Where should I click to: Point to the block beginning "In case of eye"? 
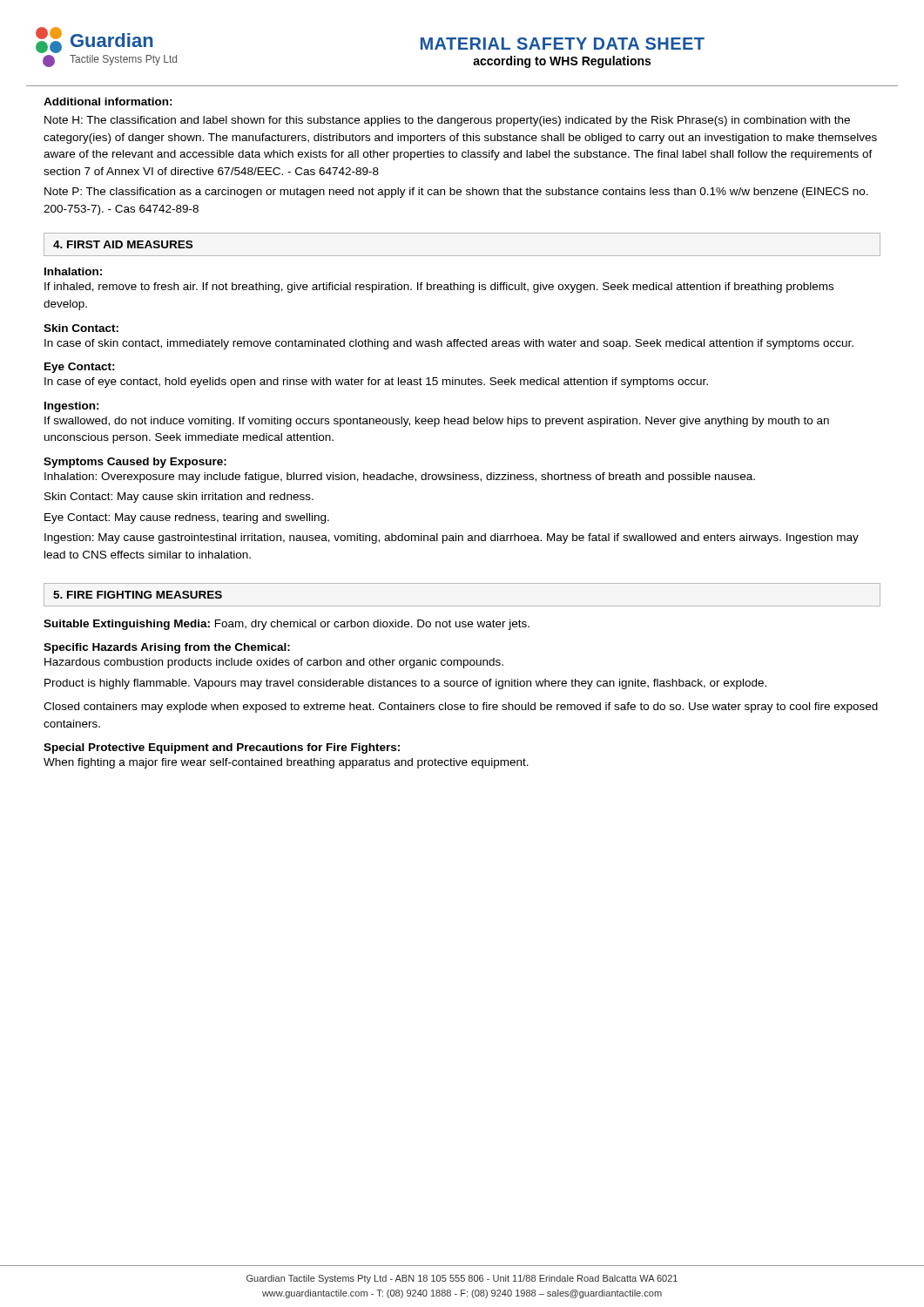462,382
